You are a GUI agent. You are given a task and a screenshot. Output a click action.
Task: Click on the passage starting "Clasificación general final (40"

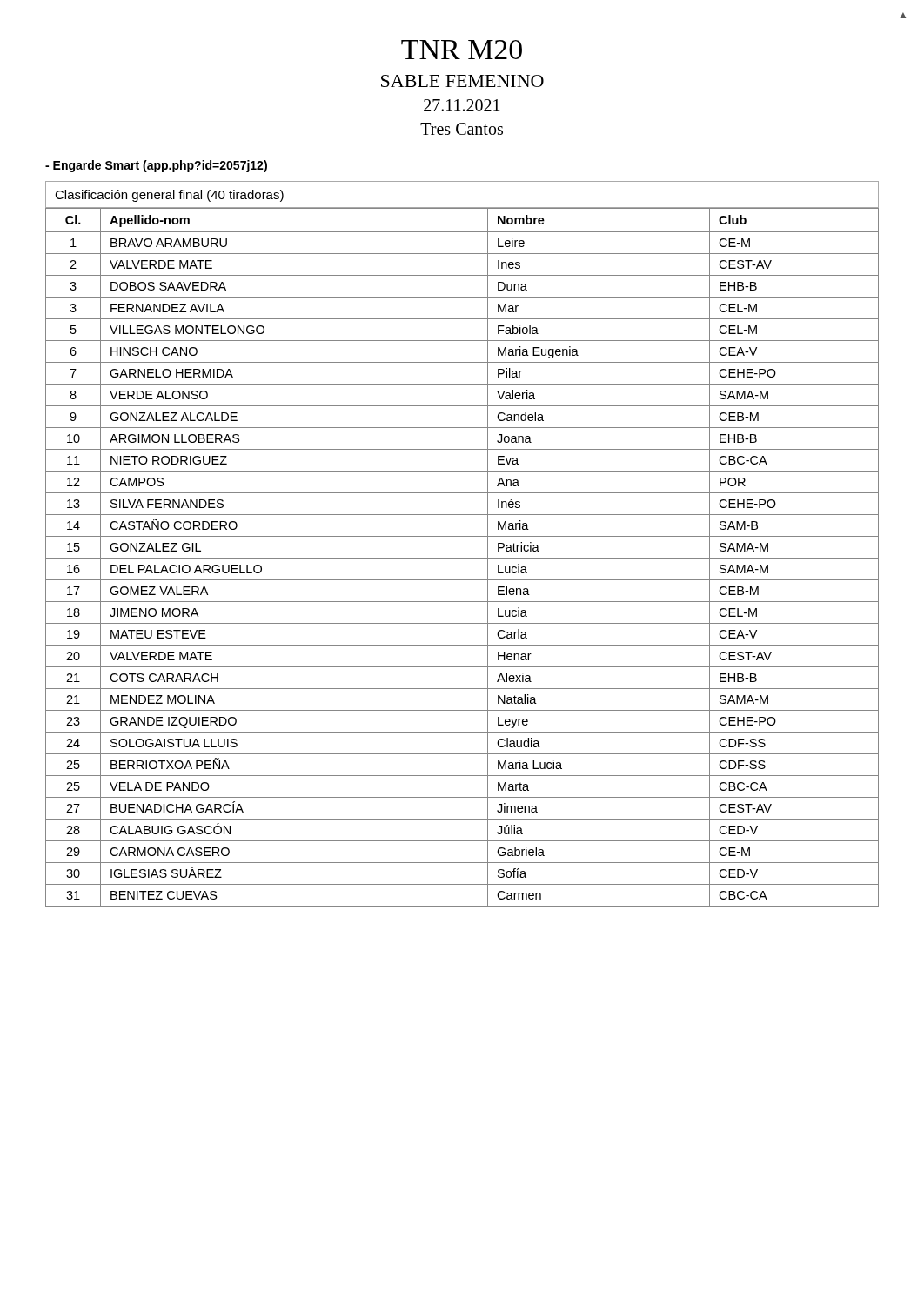tap(169, 194)
